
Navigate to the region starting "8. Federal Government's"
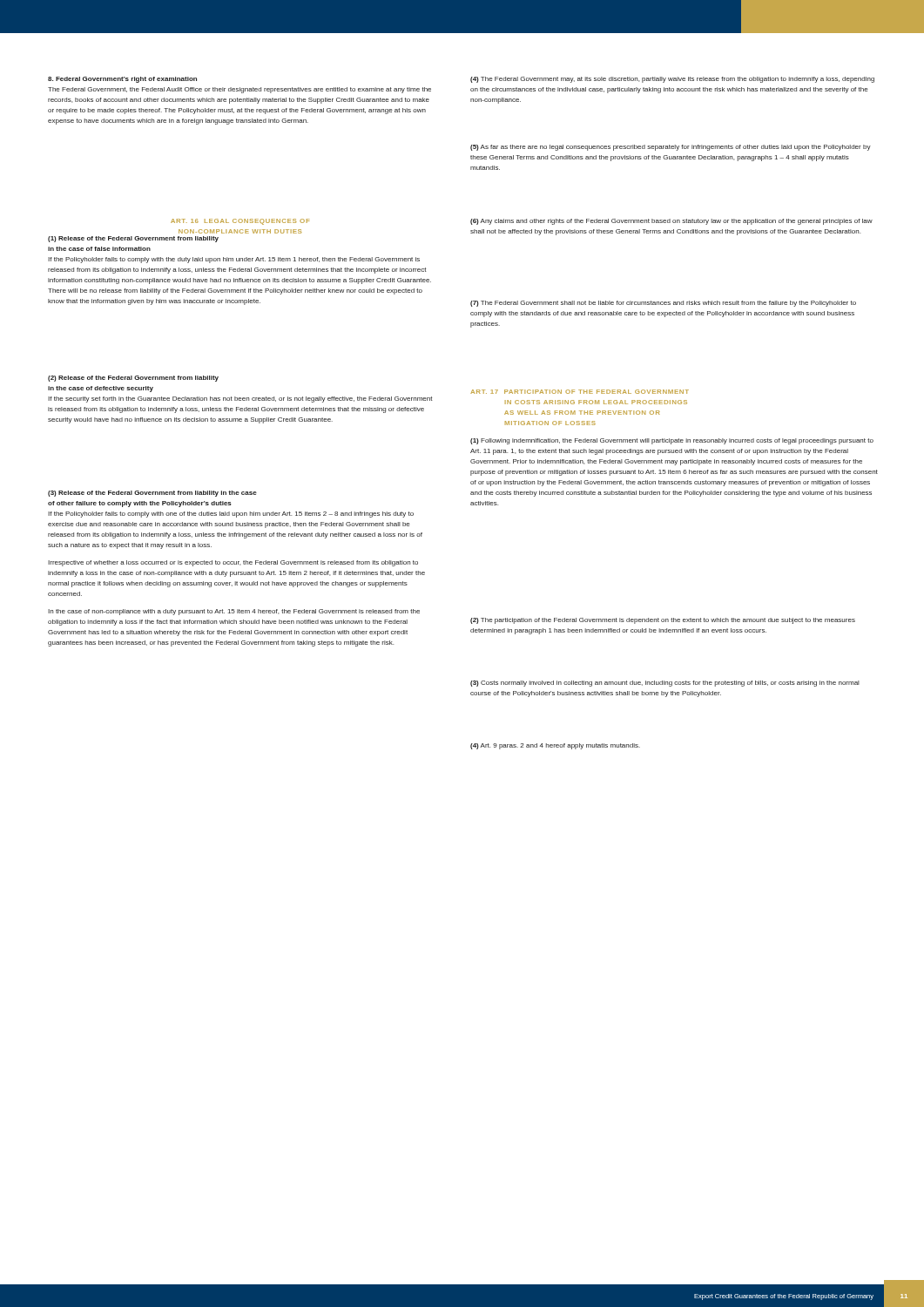tap(240, 100)
